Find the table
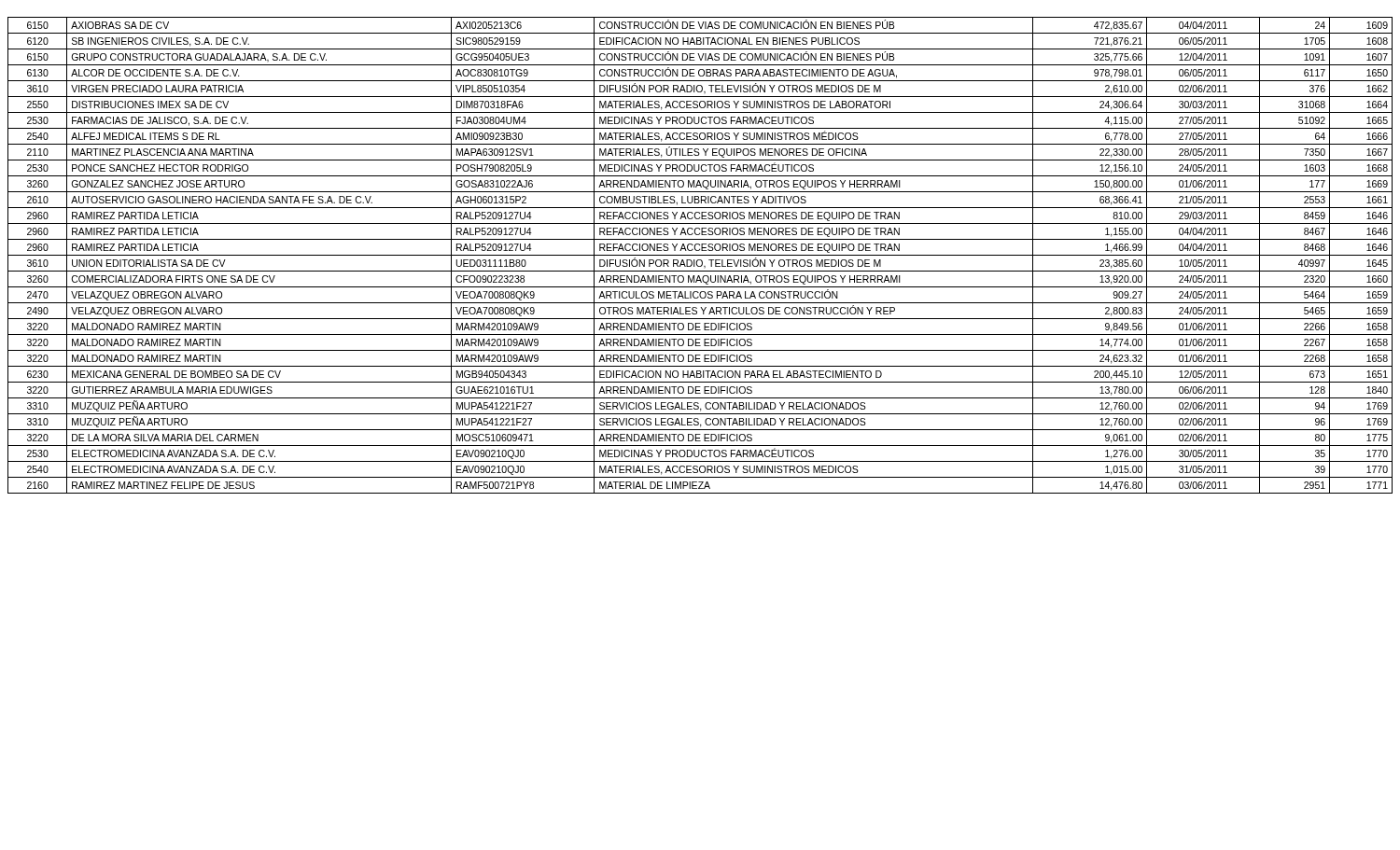Image resolution: width=1400 pixels, height=850 pixels. point(700,255)
